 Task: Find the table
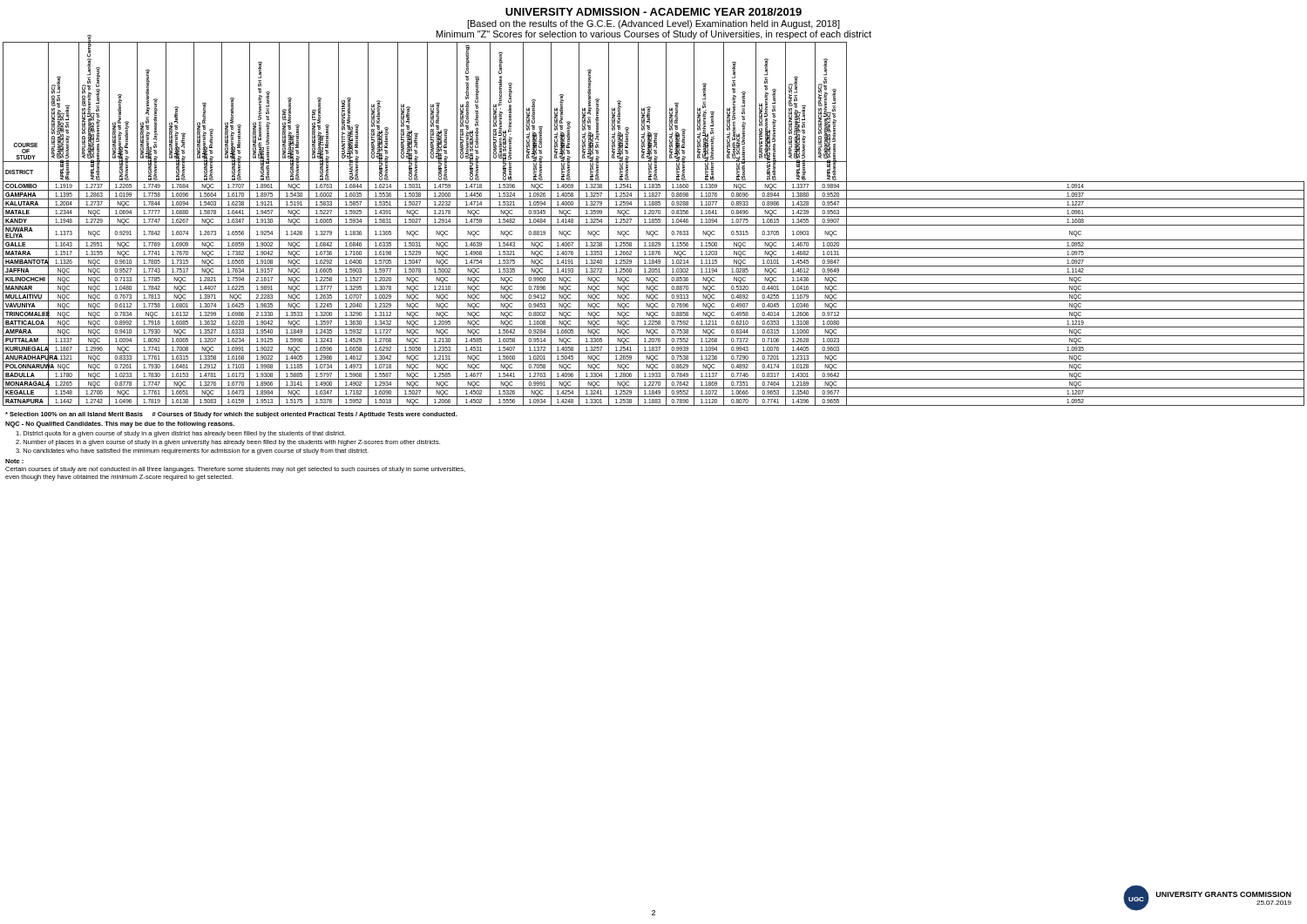pyautogui.click(x=654, y=224)
